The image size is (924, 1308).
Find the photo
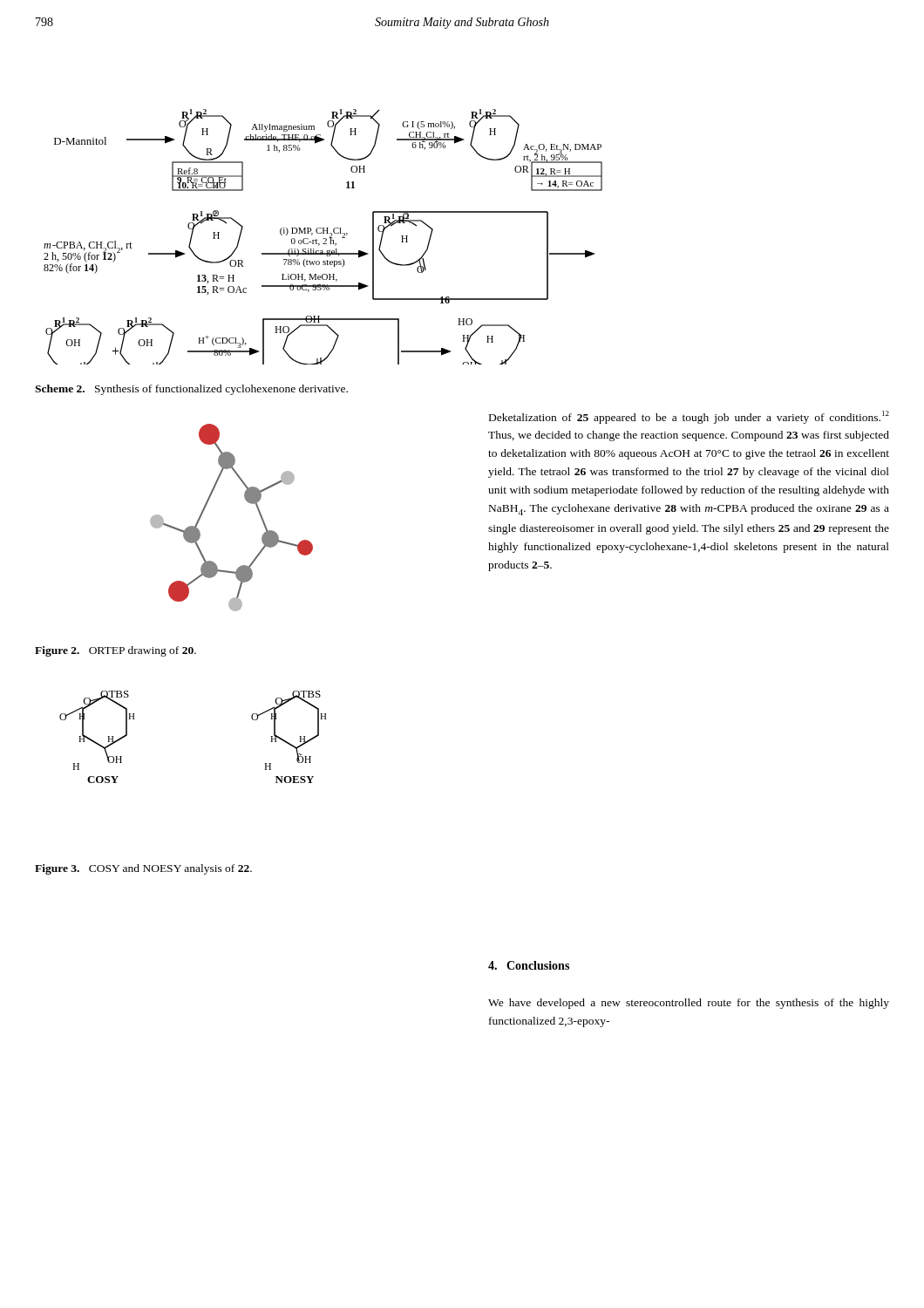tap(227, 521)
